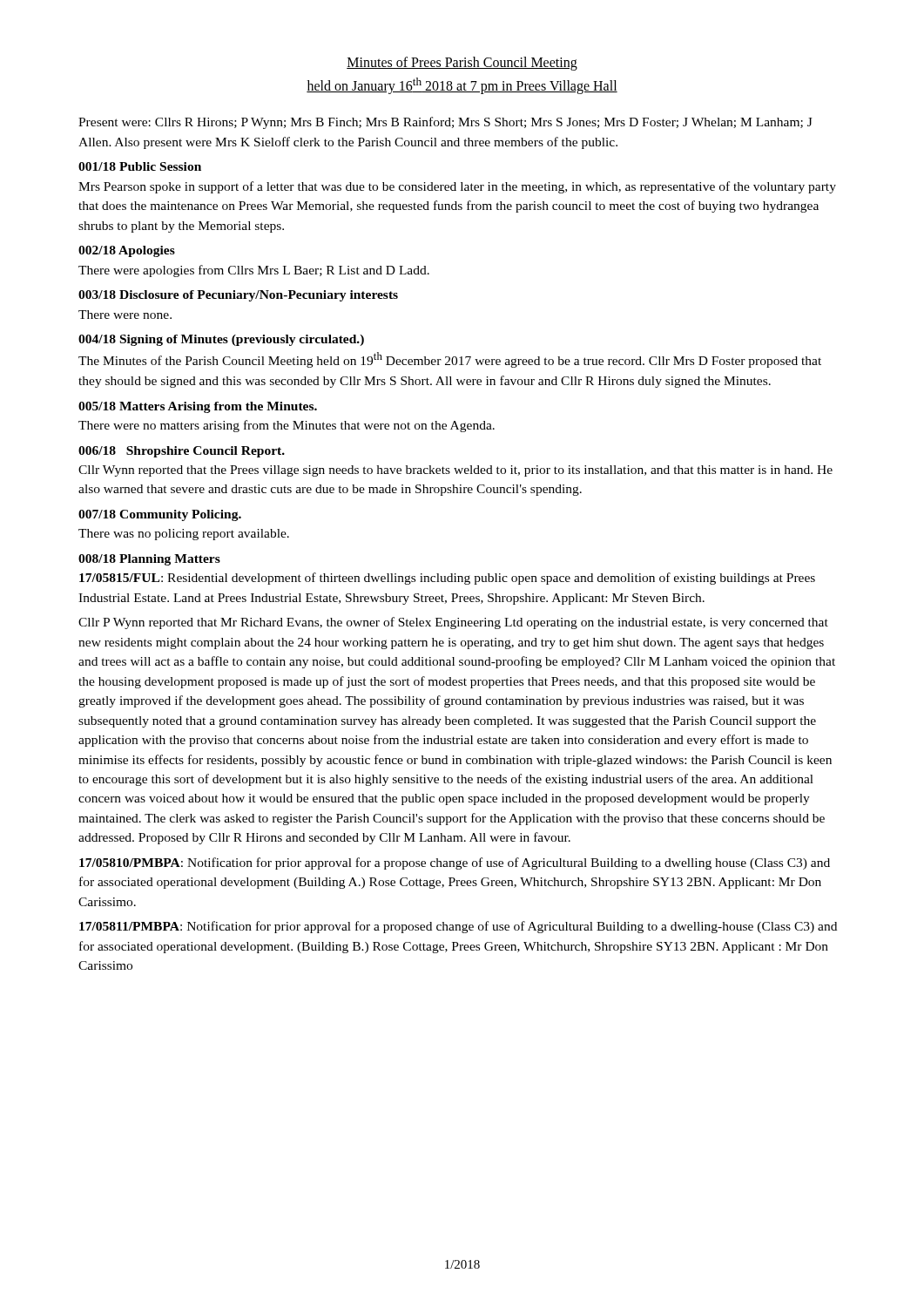Click on the element starting "There were no"
This screenshot has width=924, height=1307.
[287, 425]
